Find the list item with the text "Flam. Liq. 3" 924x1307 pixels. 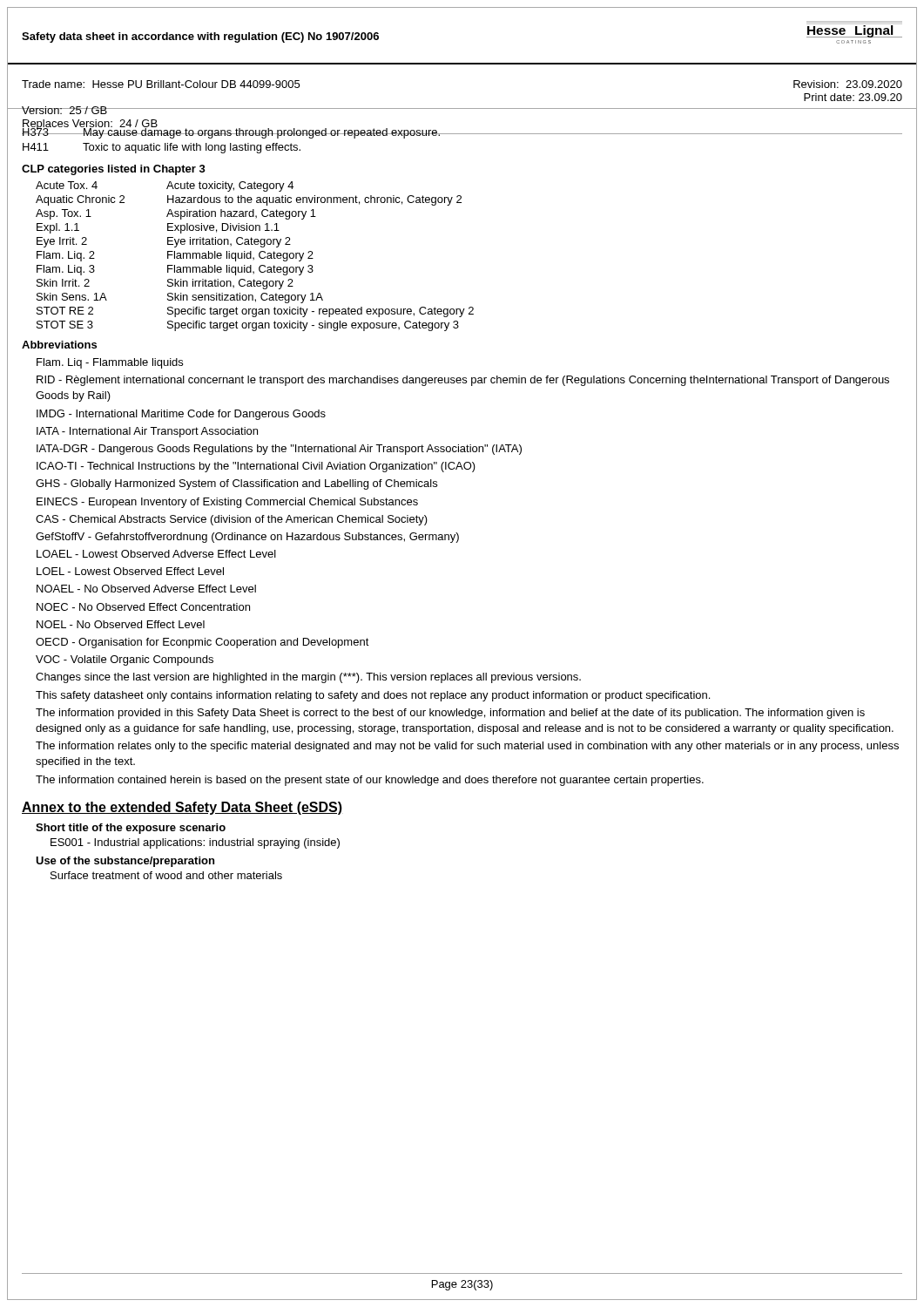[175, 269]
